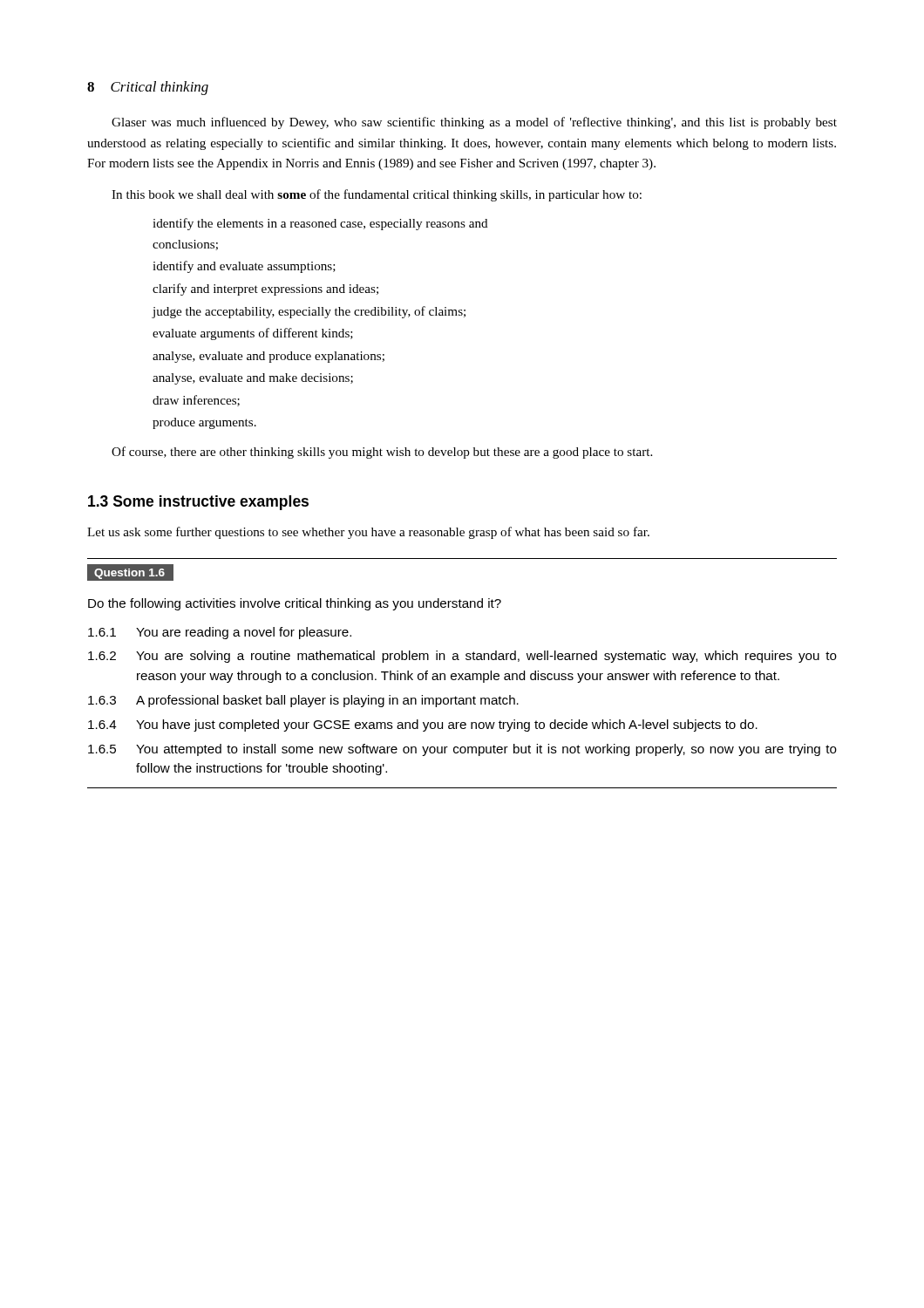Locate the region starting "identify and evaluate"
The image size is (924, 1308).
[x=244, y=266]
